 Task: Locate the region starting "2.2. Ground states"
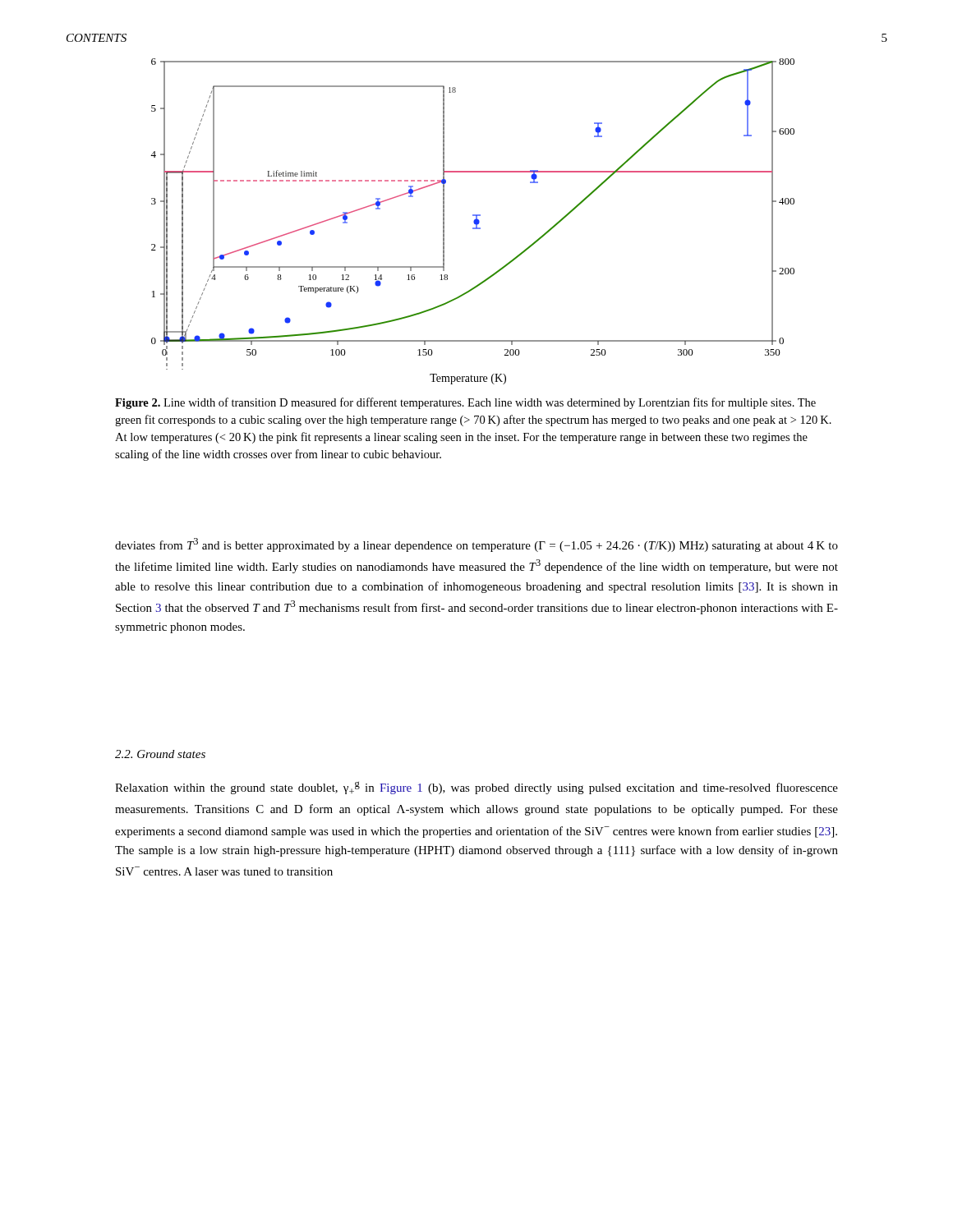(160, 754)
